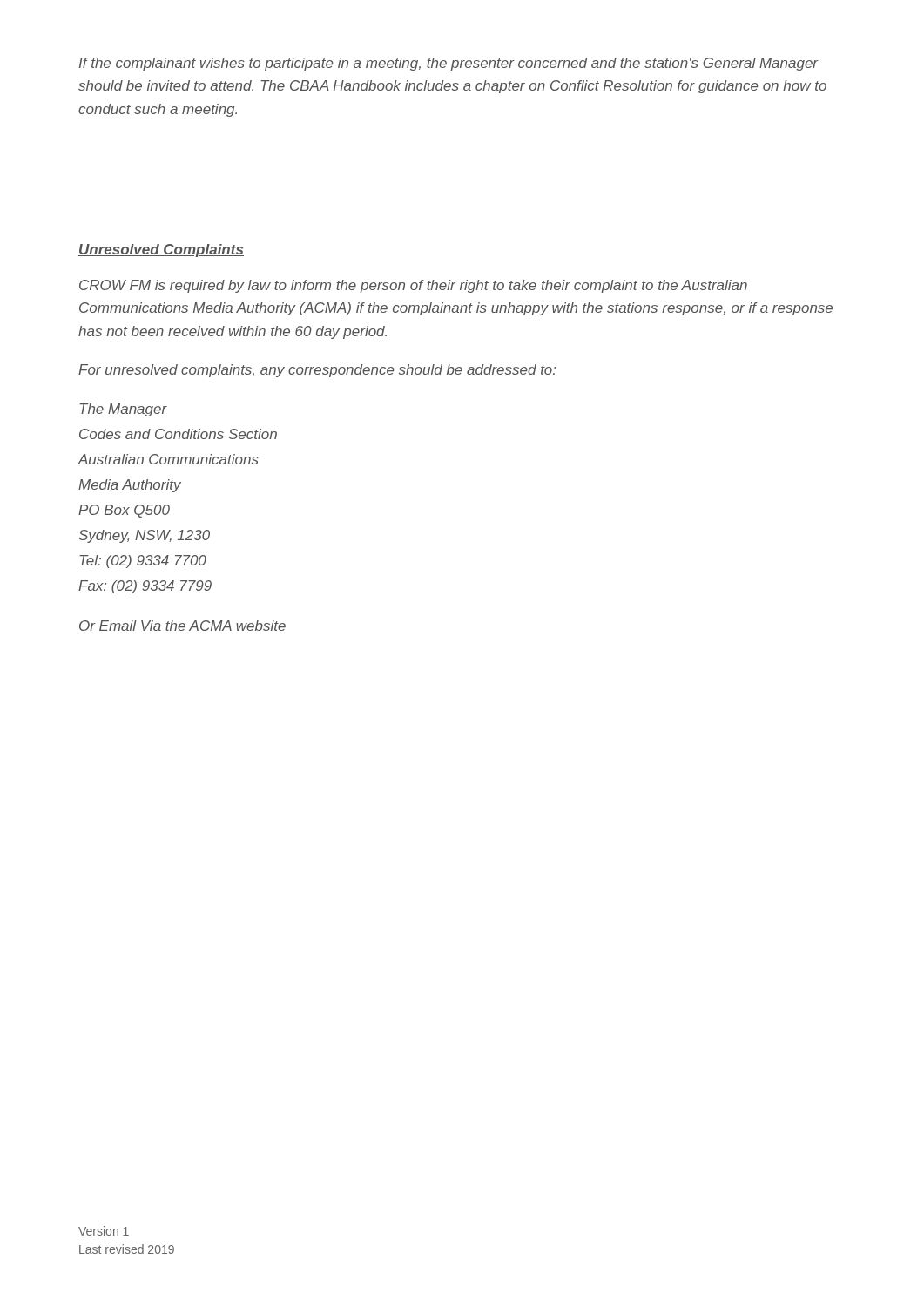Viewport: 924px width, 1307px height.
Task: Select the text containing "Or Email Via the ACMA website"
Action: coord(182,626)
